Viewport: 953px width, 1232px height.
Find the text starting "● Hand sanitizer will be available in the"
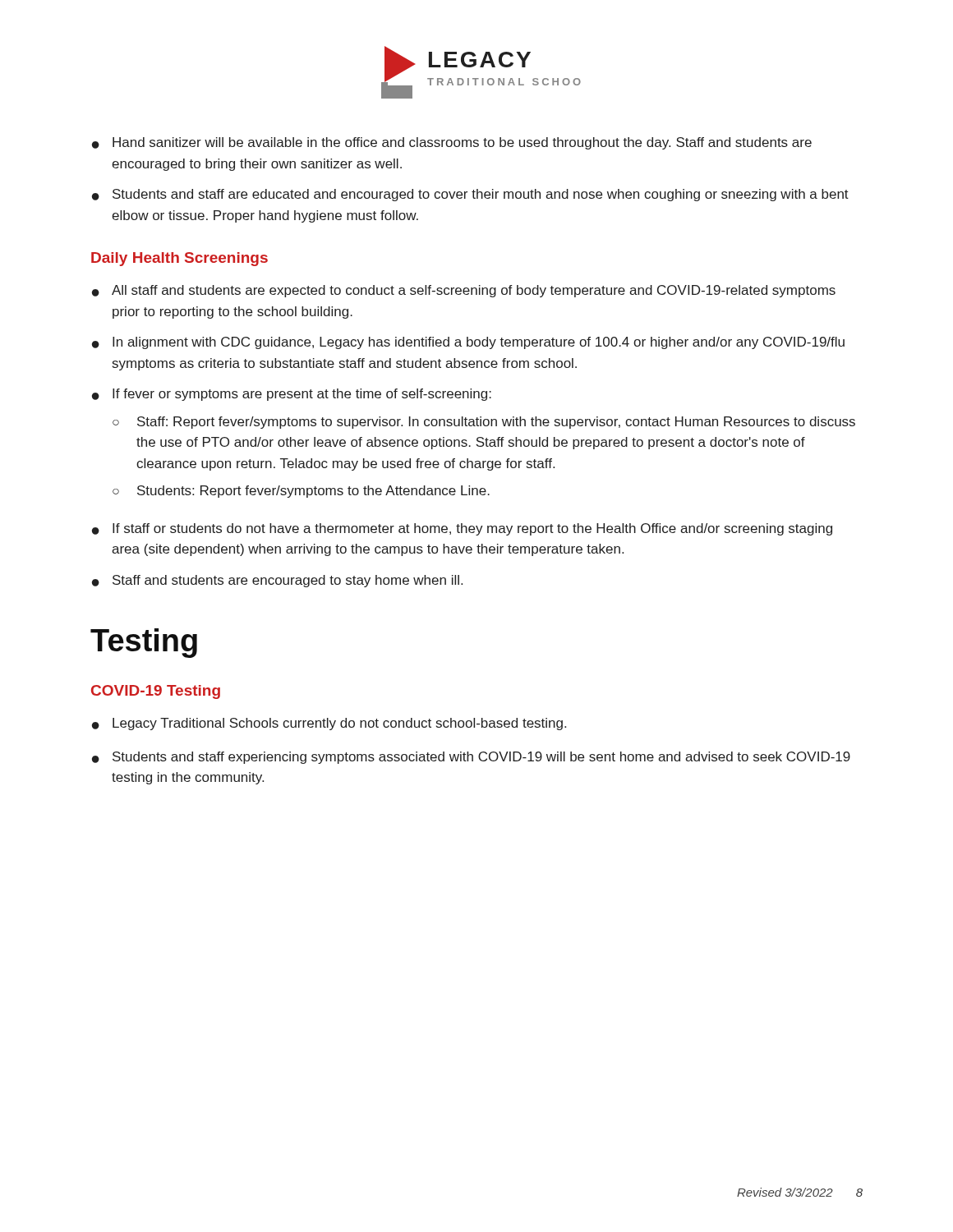point(476,153)
